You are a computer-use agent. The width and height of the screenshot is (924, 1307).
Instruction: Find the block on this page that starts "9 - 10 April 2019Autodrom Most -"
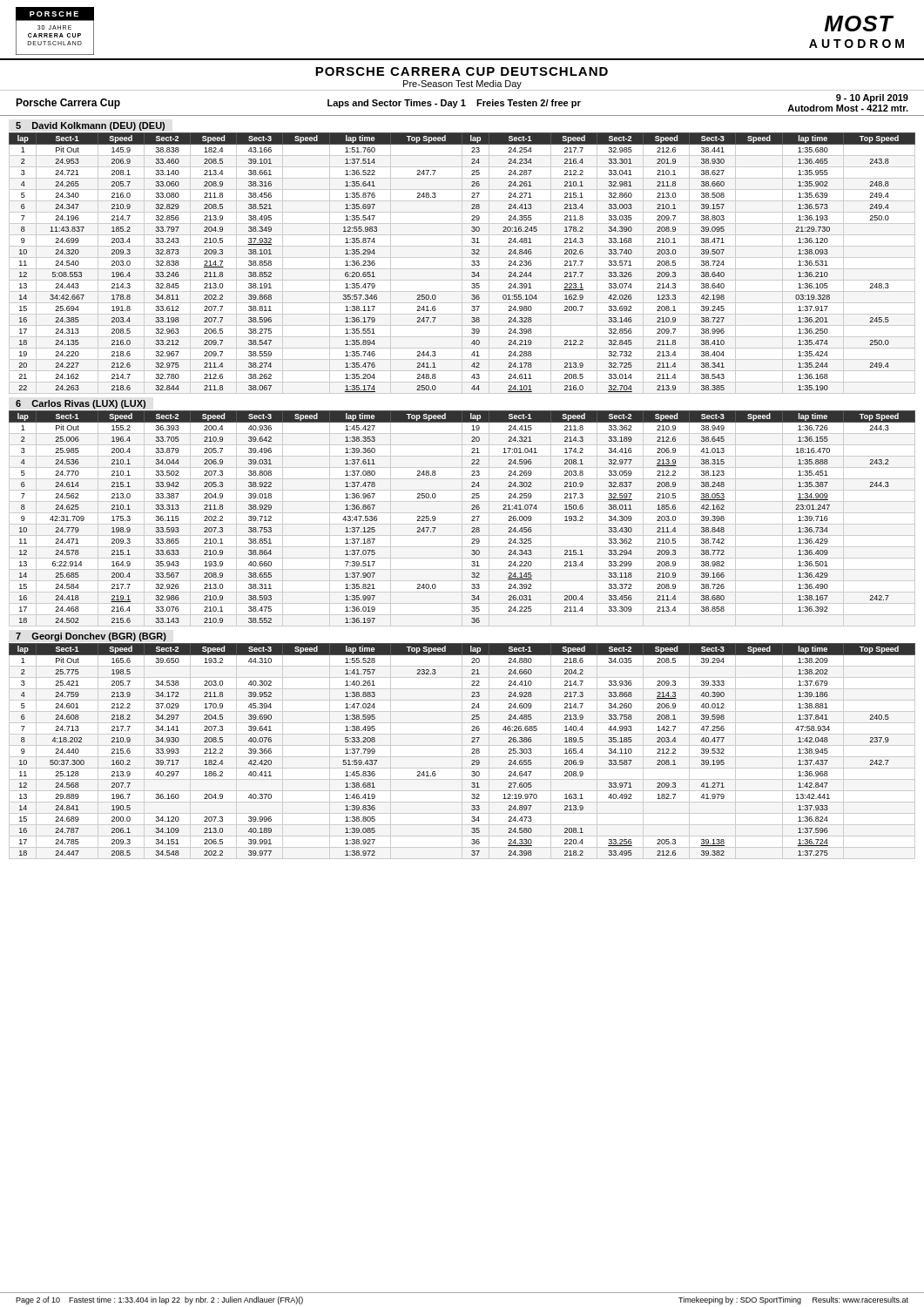tap(848, 103)
